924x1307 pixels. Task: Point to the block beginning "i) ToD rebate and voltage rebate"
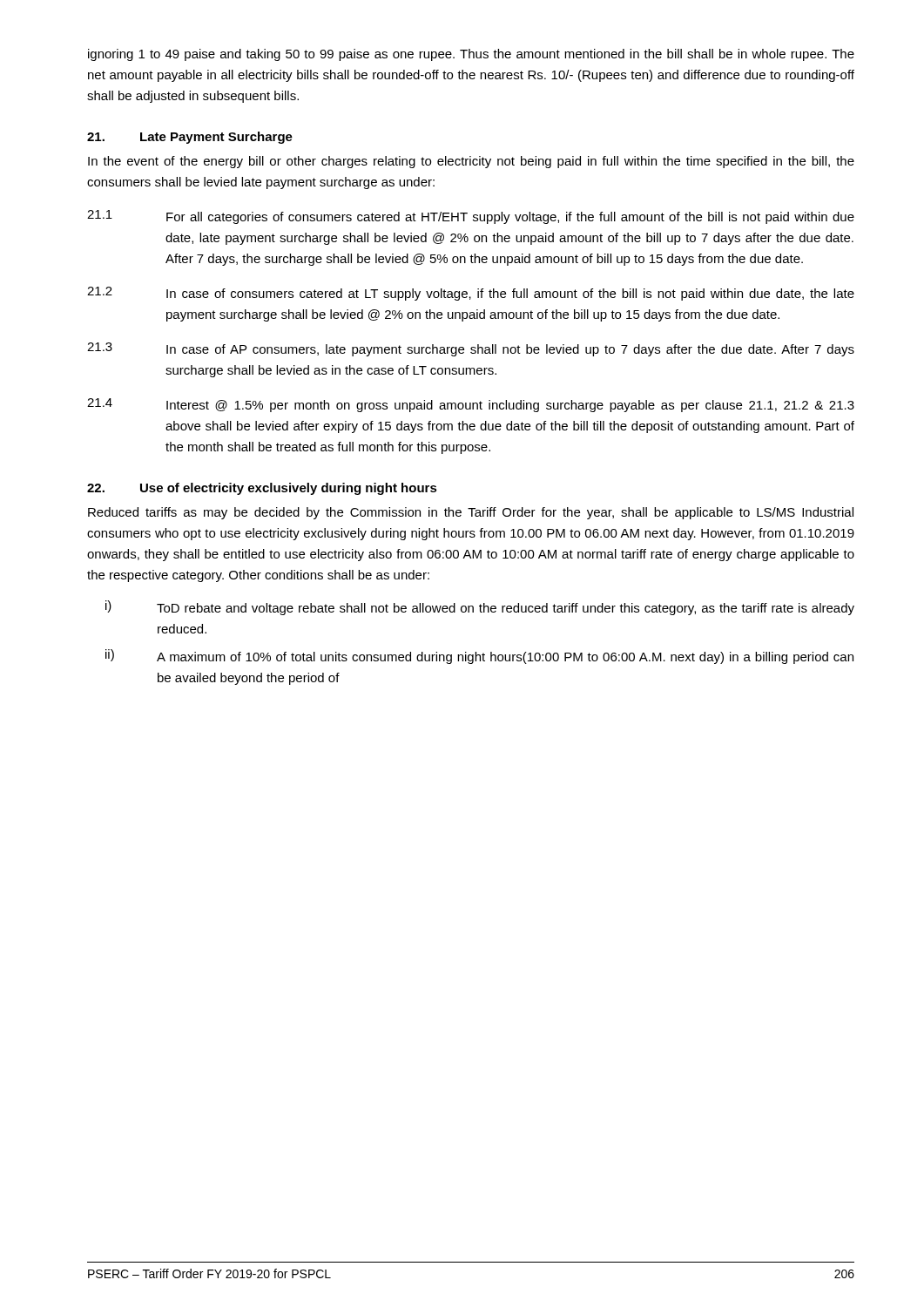tap(471, 619)
